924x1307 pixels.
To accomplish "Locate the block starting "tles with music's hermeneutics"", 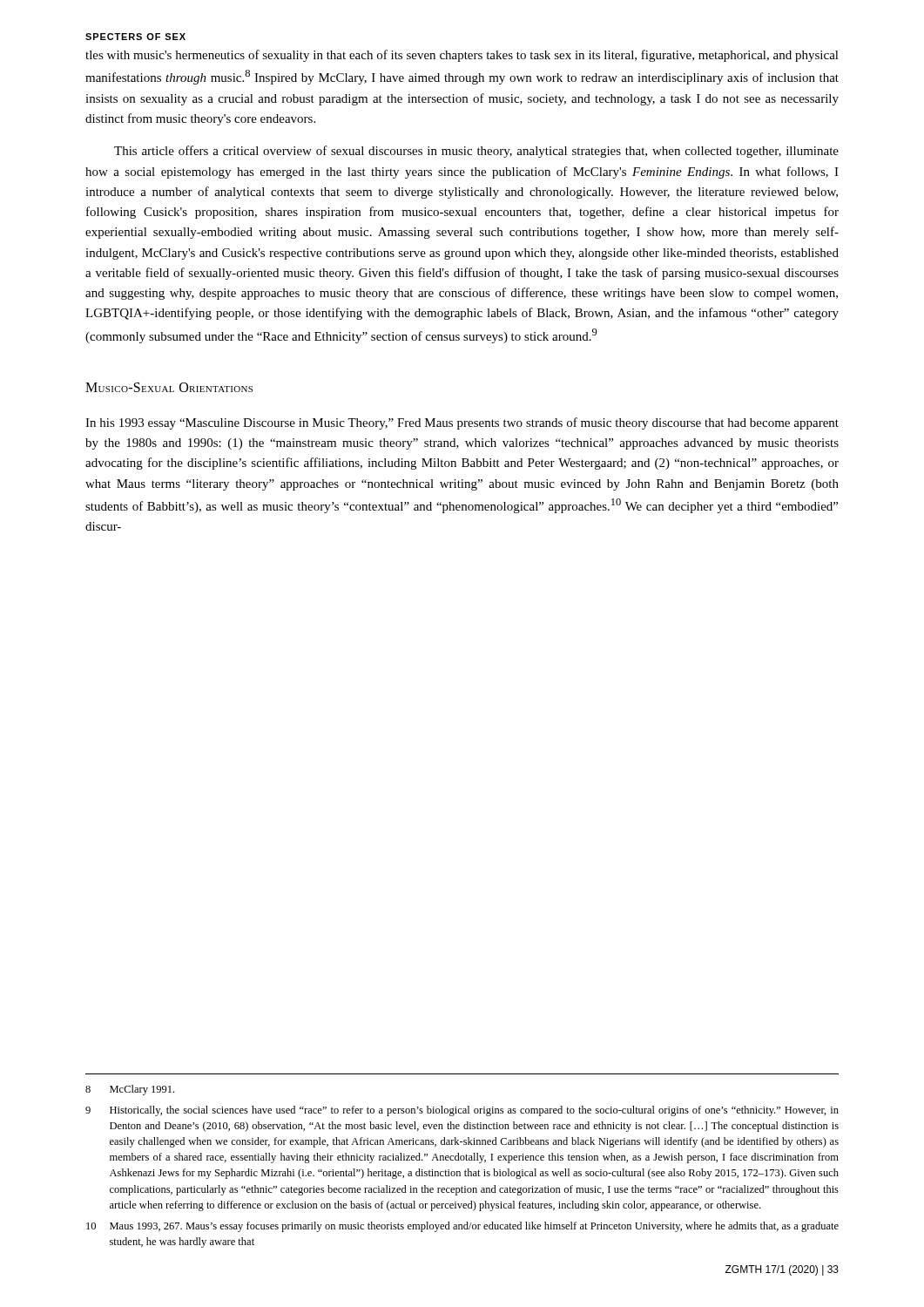I will coord(462,196).
